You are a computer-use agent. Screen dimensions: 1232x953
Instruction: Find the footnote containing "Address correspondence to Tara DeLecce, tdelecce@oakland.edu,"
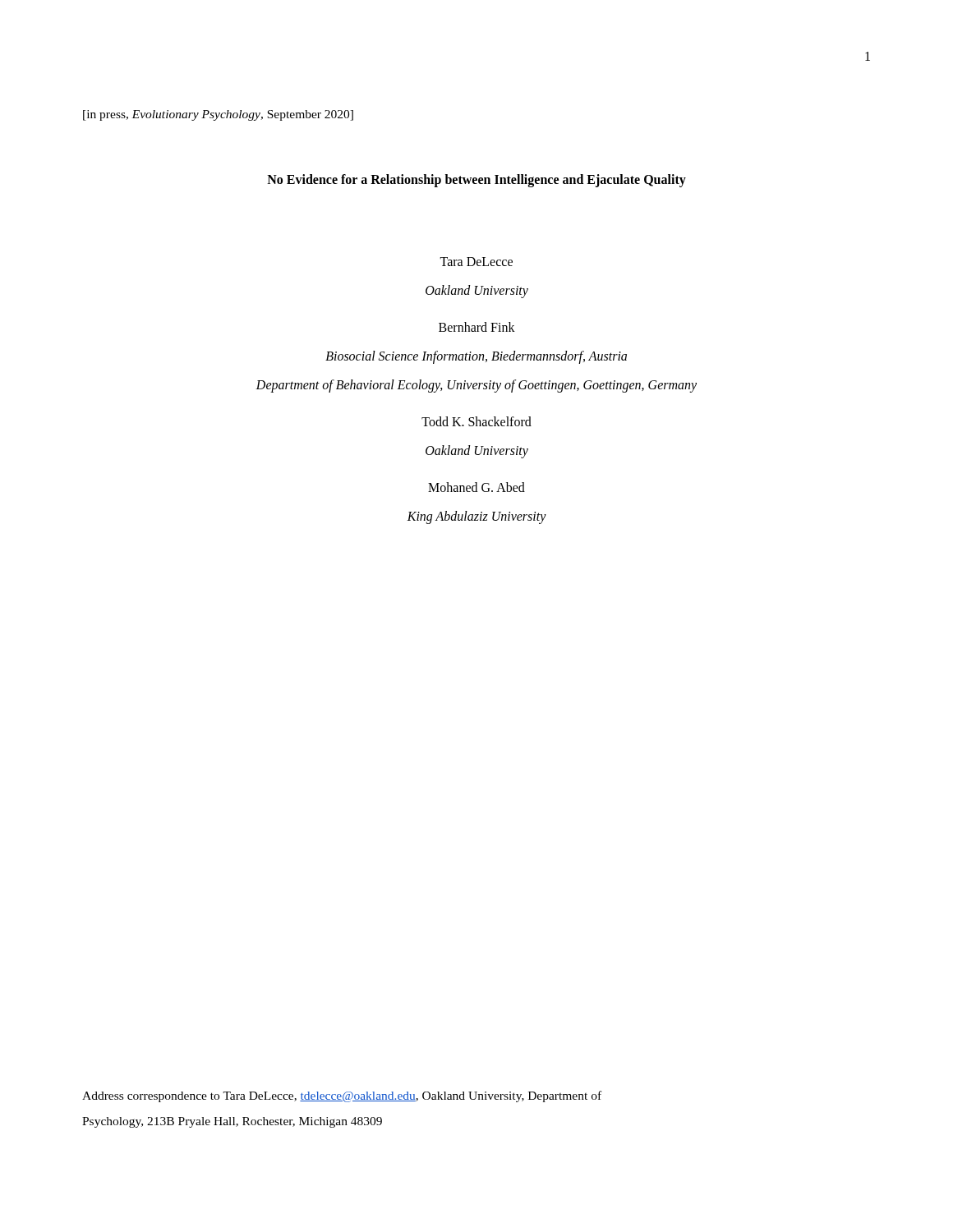342,1108
